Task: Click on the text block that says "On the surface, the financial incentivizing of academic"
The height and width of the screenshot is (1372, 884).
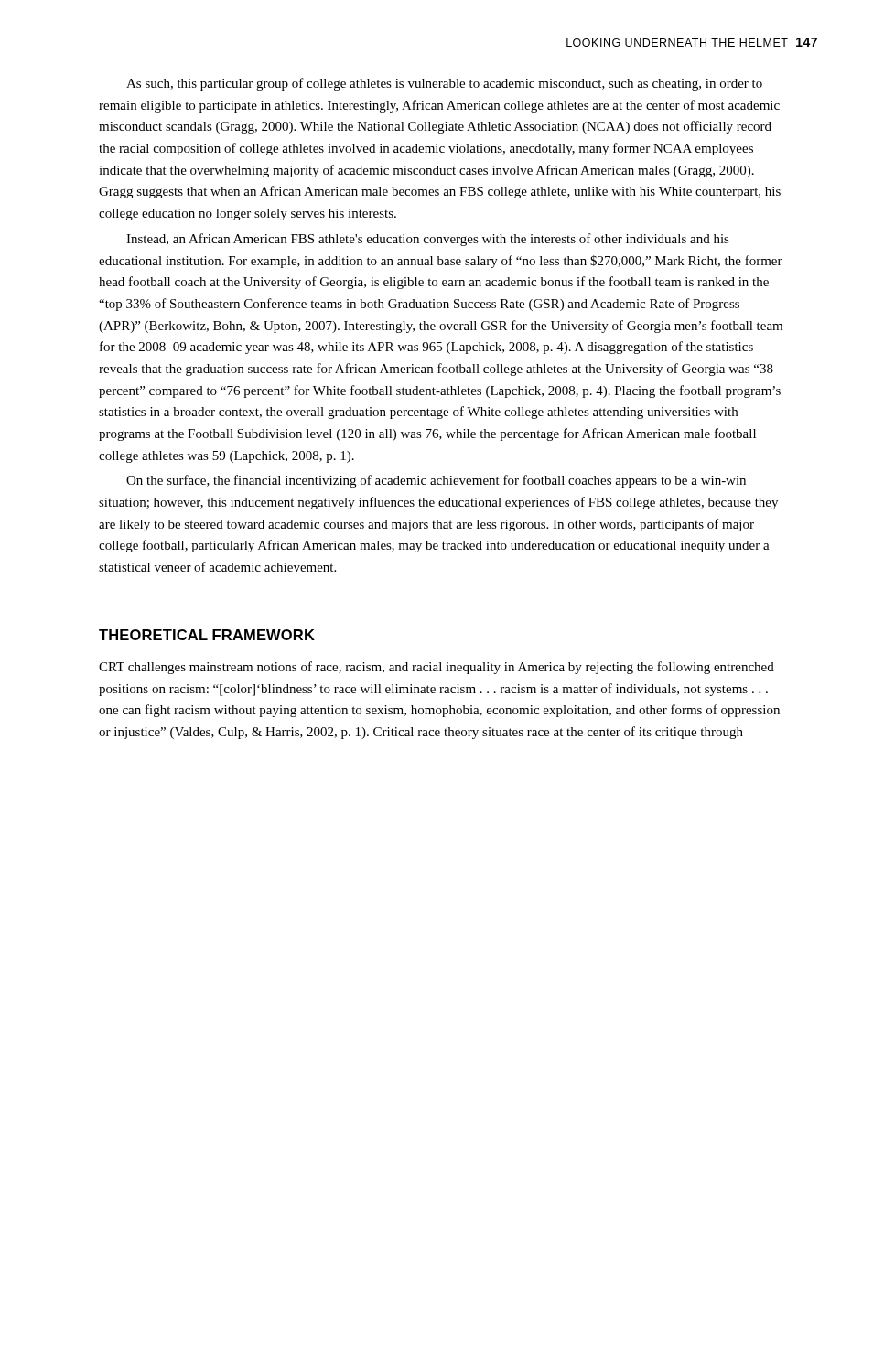Action: pos(442,525)
